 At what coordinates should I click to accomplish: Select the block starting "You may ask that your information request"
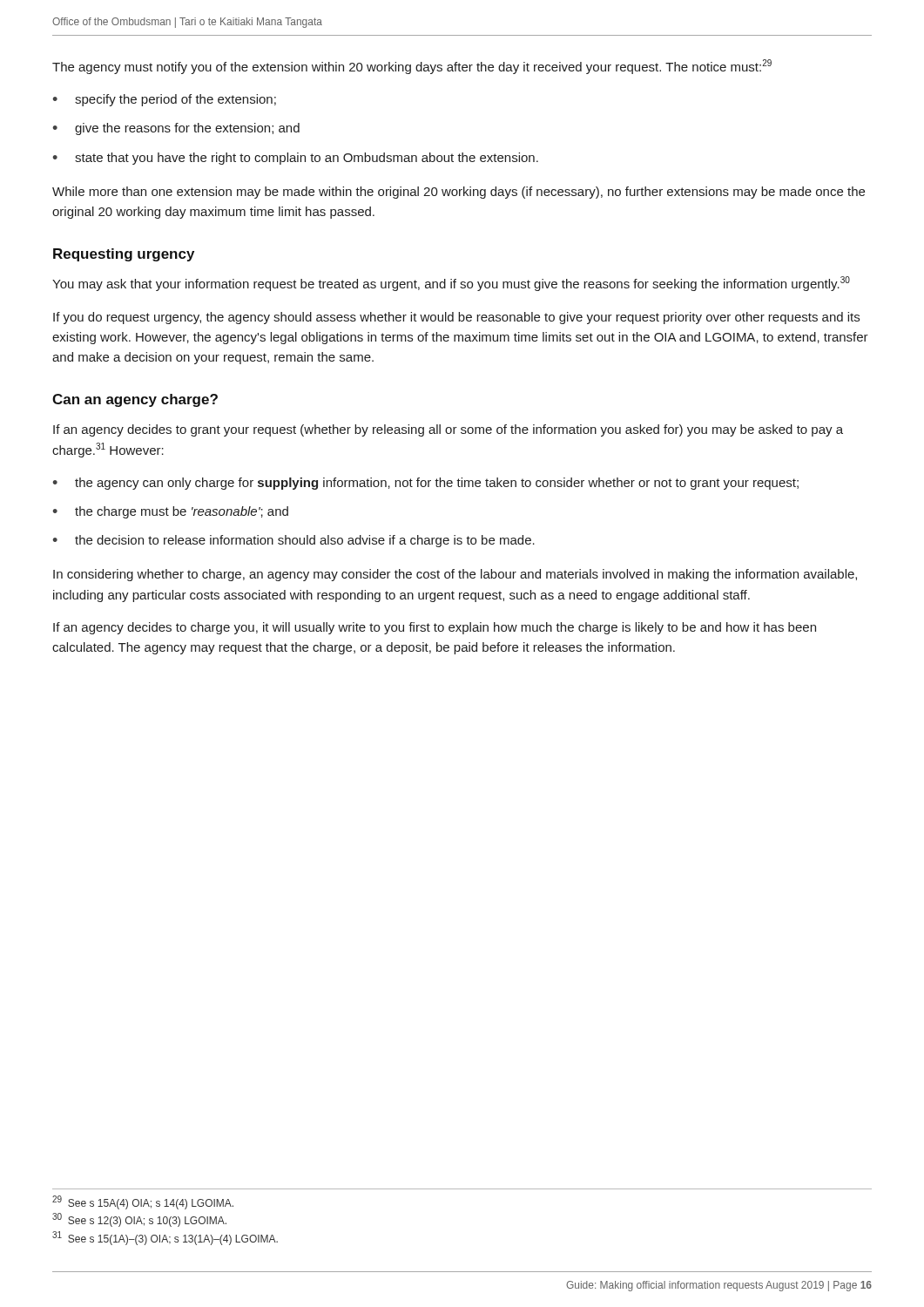(451, 283)
